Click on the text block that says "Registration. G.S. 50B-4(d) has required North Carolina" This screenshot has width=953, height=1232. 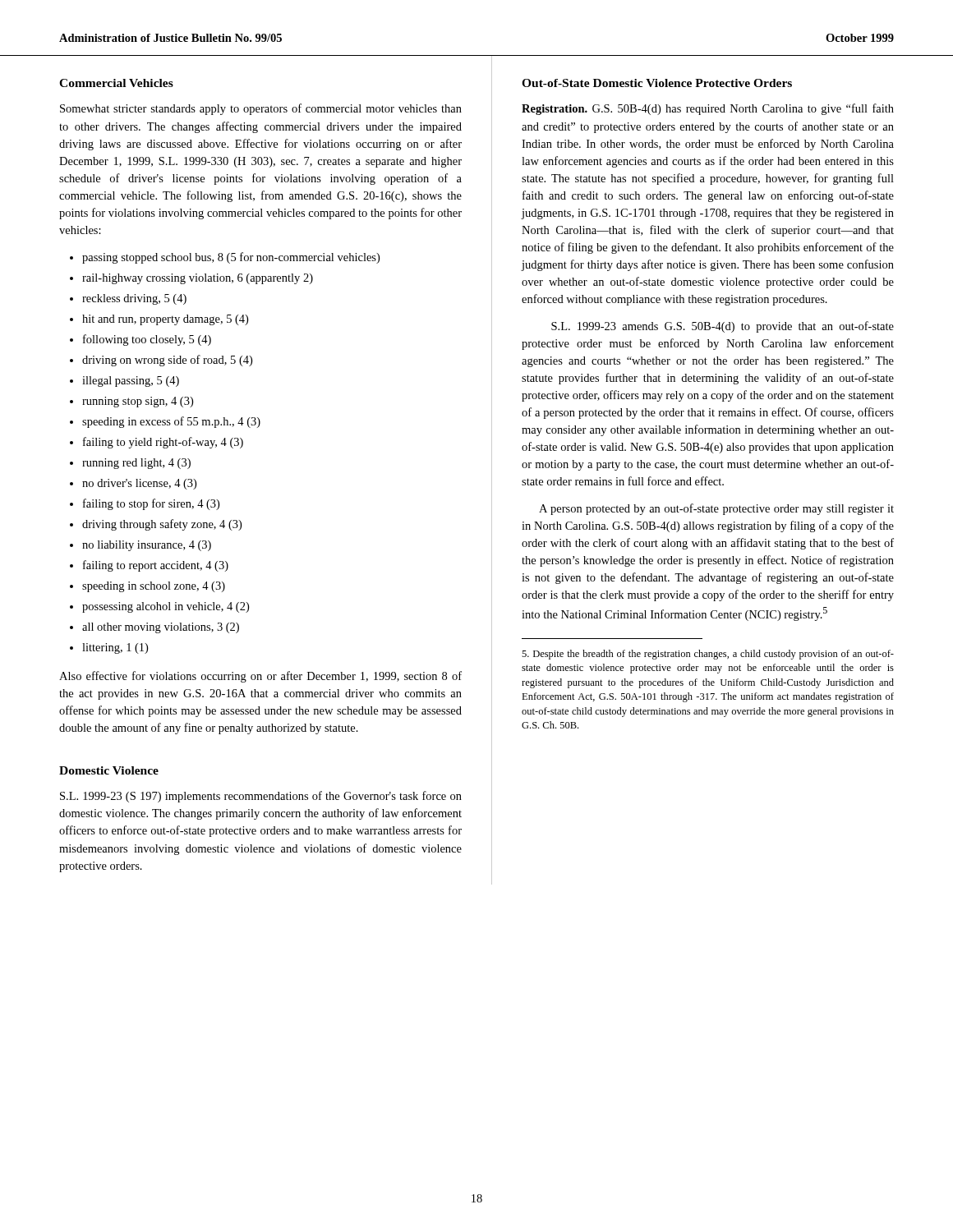[708, 204]
